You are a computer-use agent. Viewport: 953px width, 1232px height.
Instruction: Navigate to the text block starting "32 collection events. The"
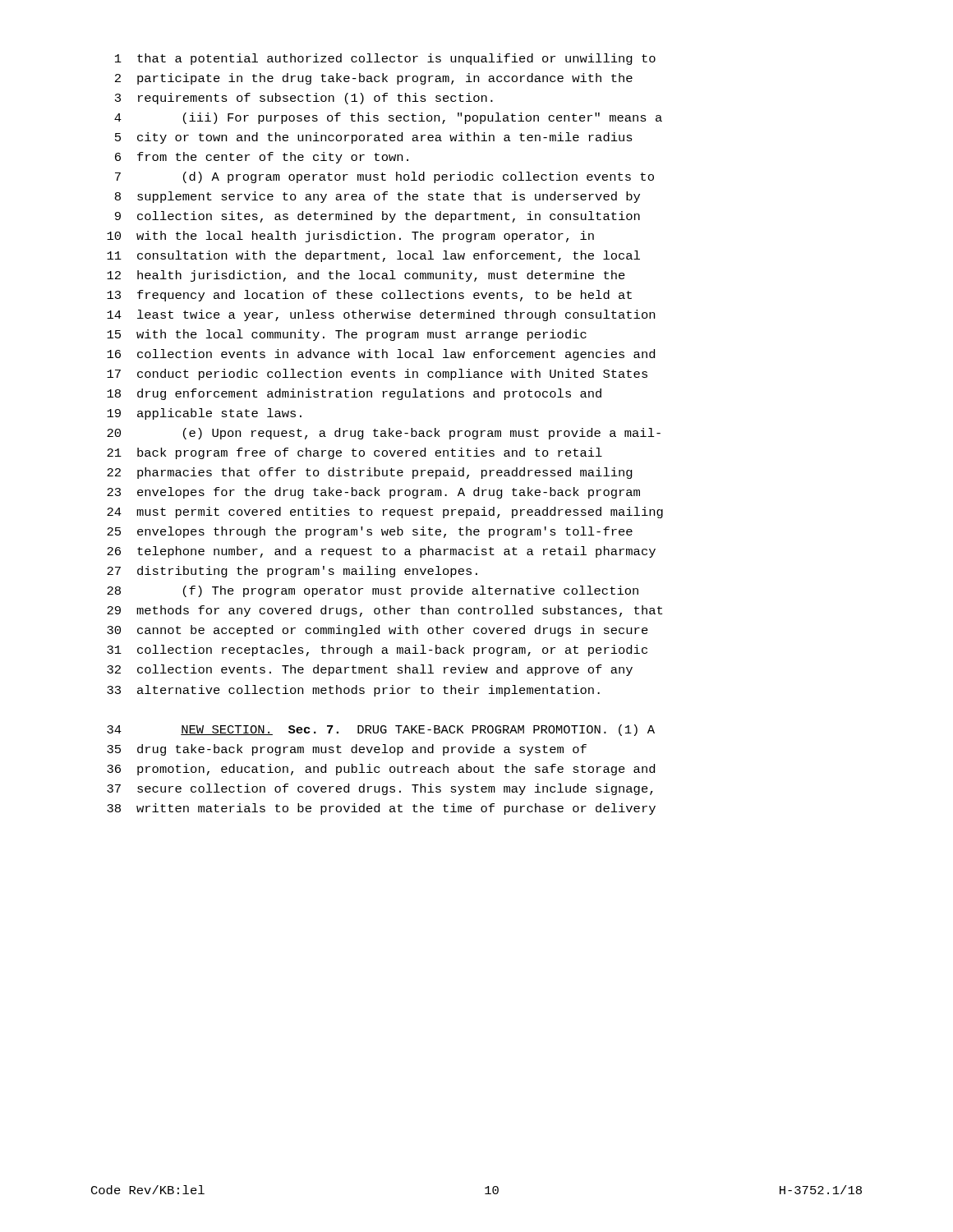point(476,671)
